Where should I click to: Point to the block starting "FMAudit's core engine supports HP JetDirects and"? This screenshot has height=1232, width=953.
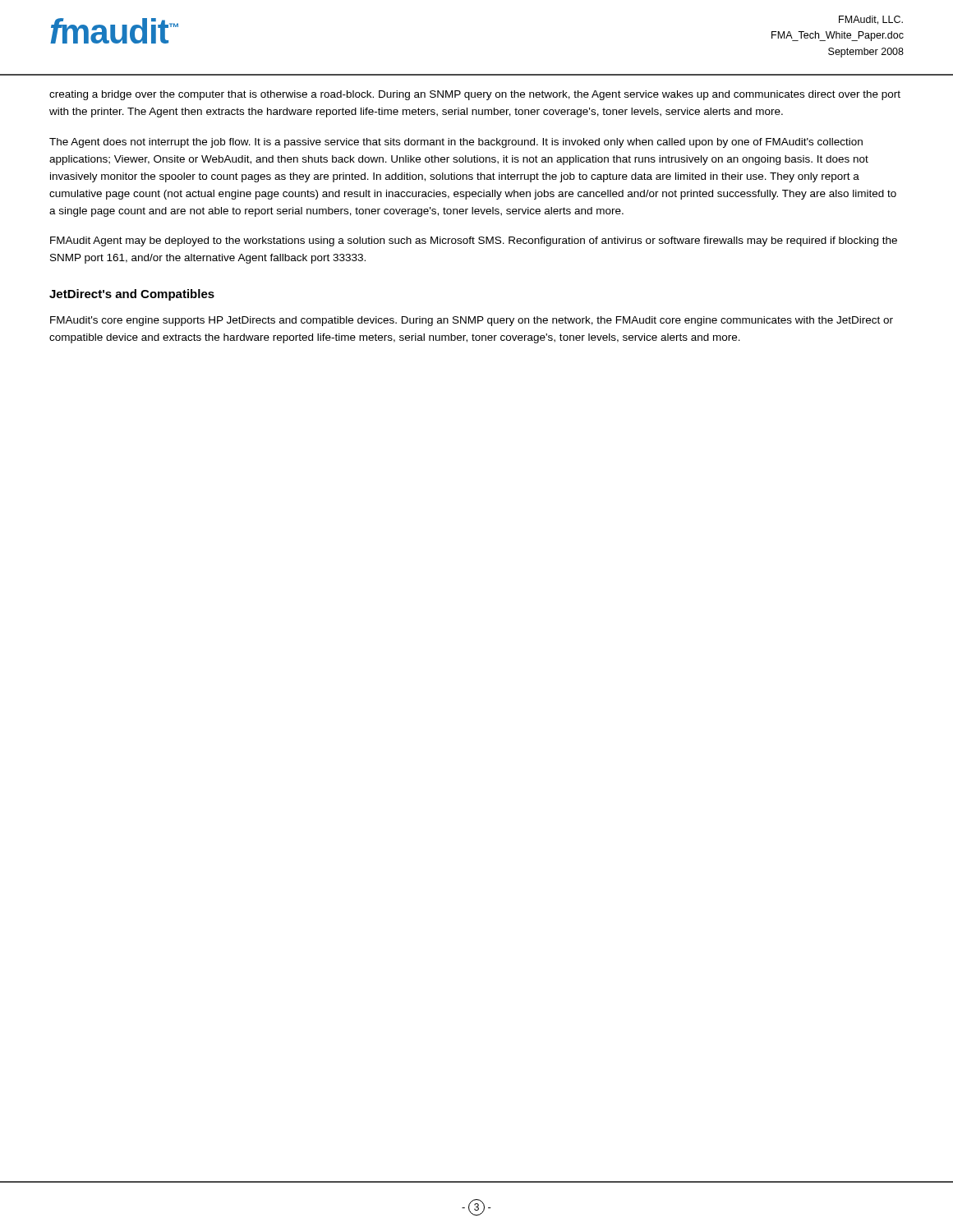[x=471, y=329]
